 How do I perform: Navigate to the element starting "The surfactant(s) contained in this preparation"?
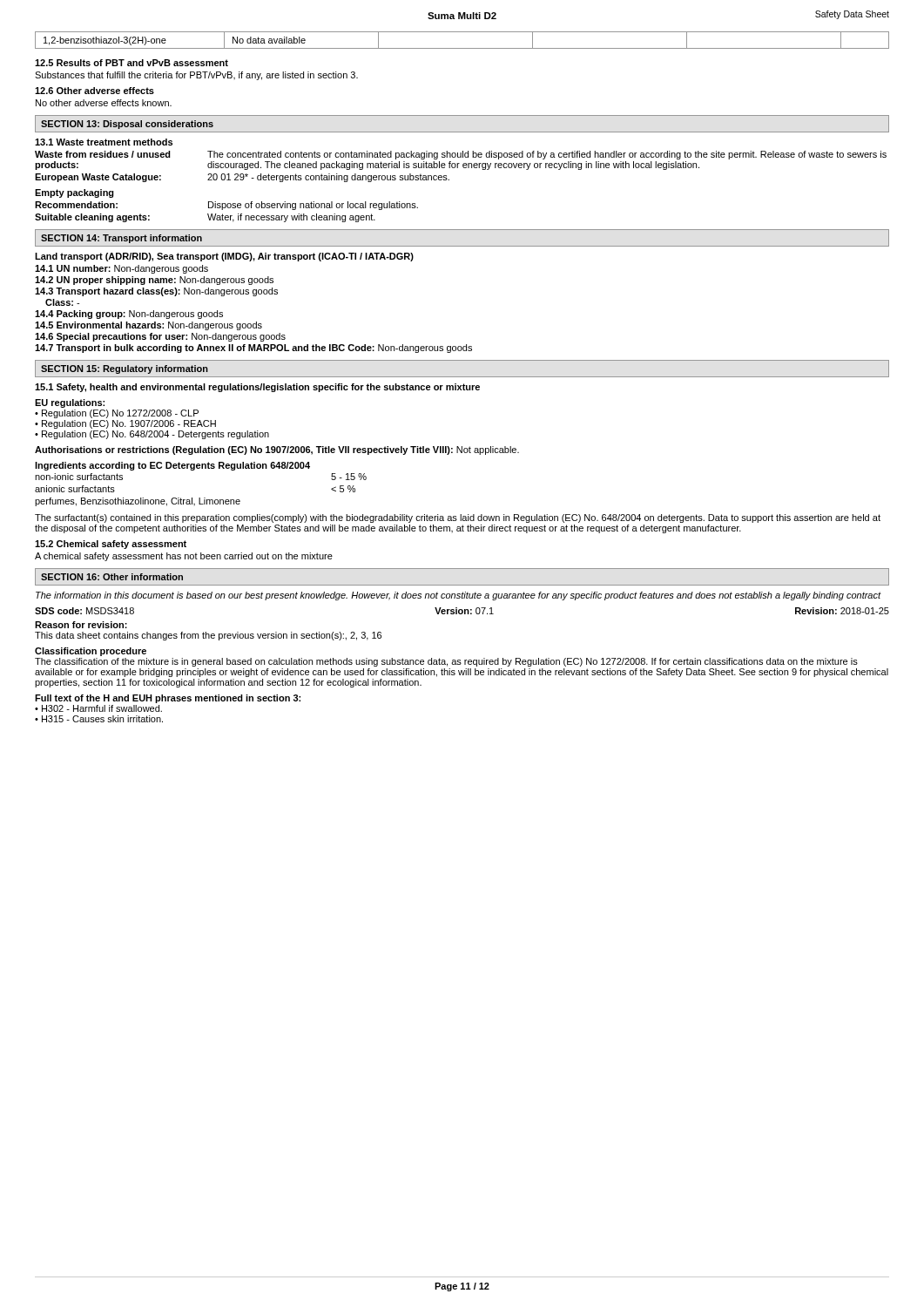click(458, 523)
